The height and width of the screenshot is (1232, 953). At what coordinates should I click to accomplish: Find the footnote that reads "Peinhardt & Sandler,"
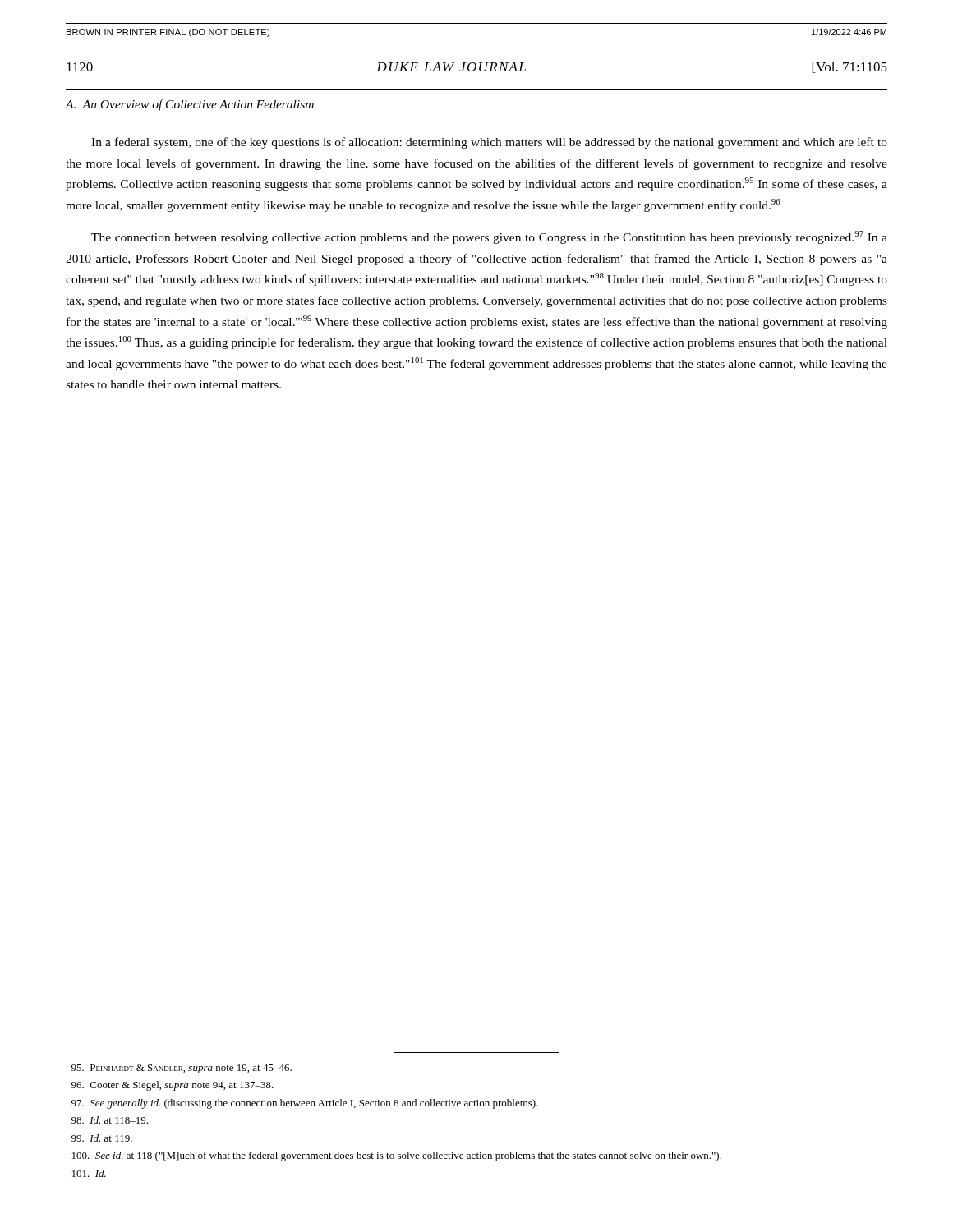[x=179, y=1067]
